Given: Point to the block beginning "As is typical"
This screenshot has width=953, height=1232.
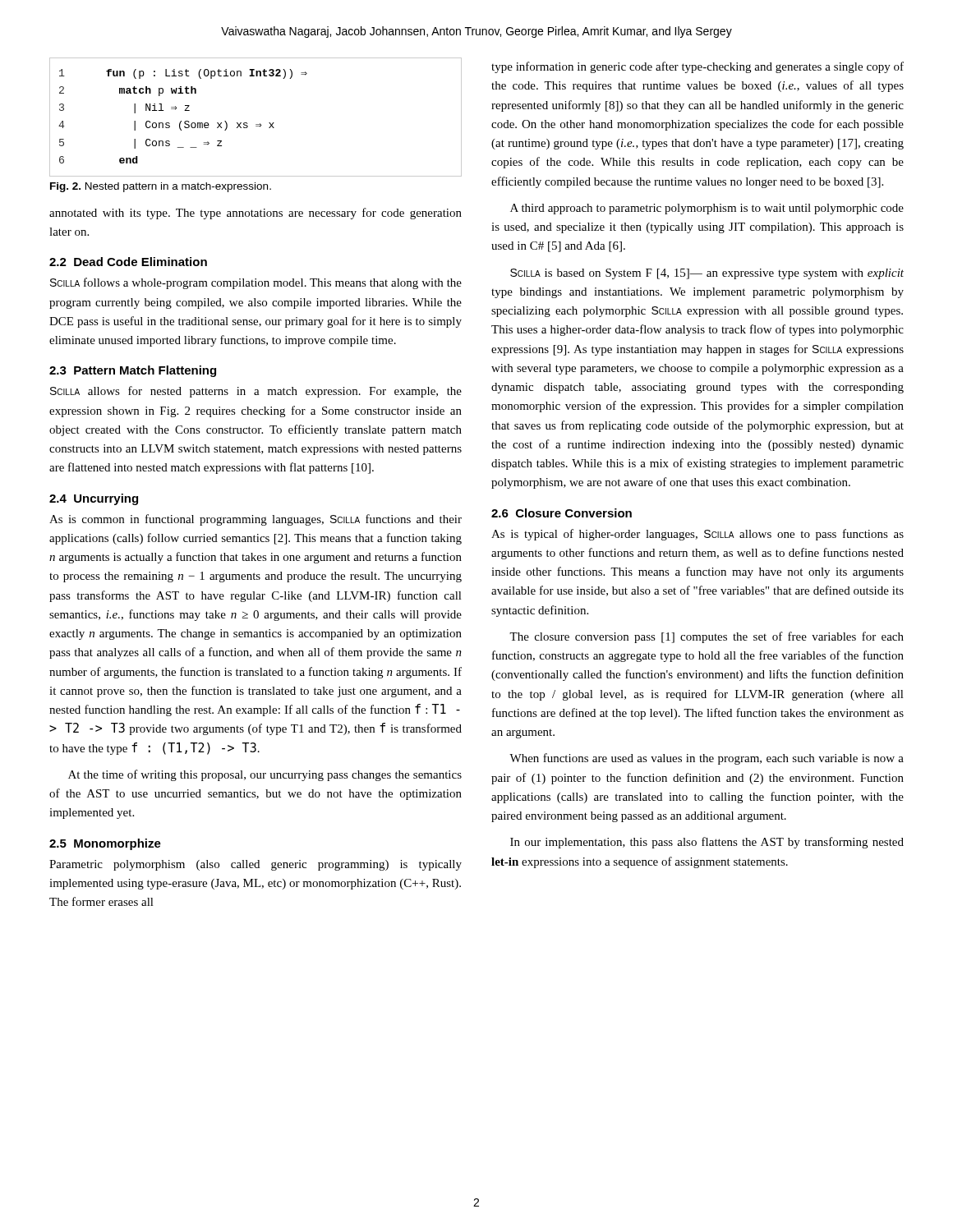Looking at the screenshot, I should click(x=698, y=698).
